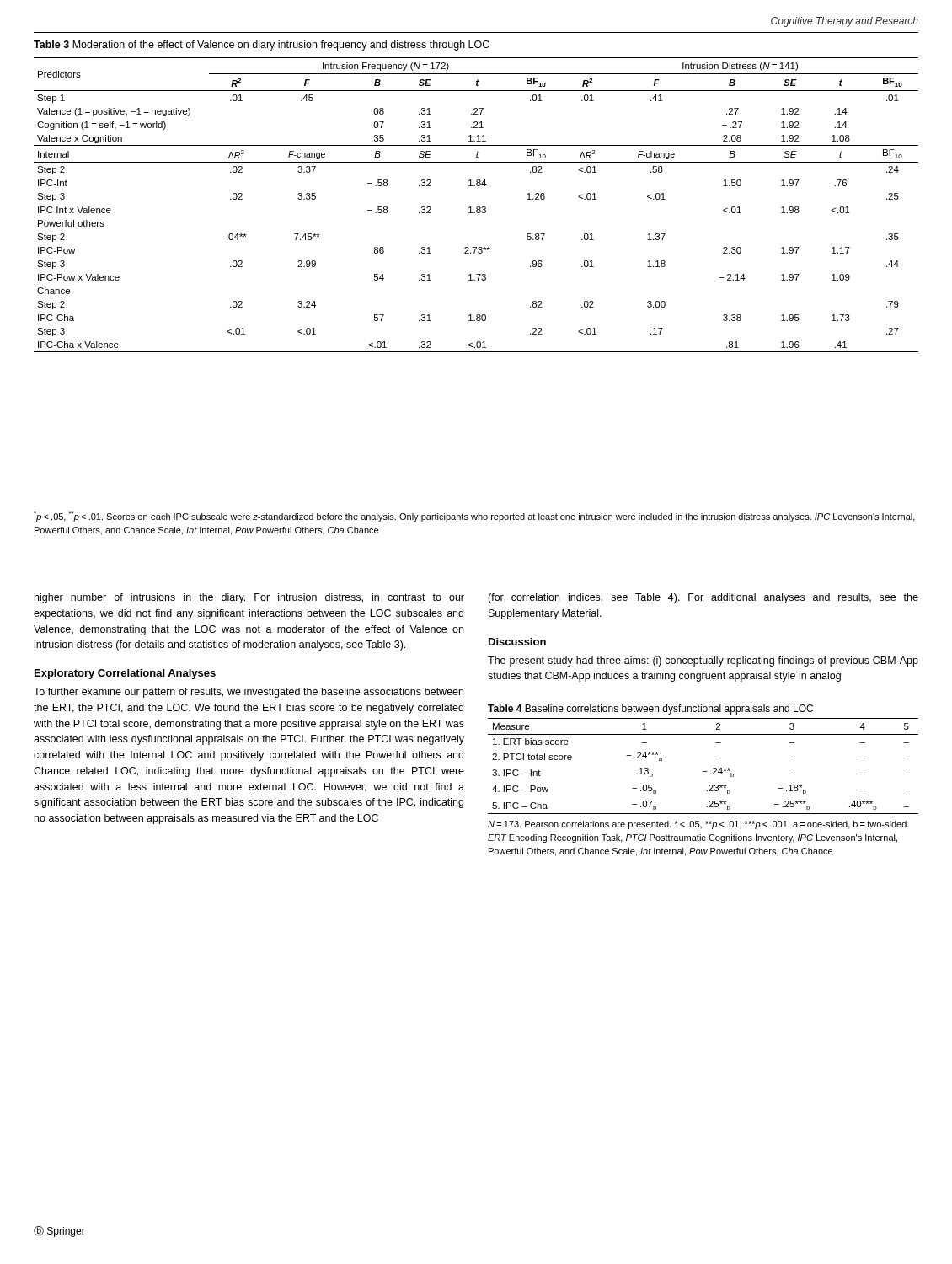Point to the block beginning "To further examine our"
Viewport: 952px width, 1264px height.
coord(249,755)
